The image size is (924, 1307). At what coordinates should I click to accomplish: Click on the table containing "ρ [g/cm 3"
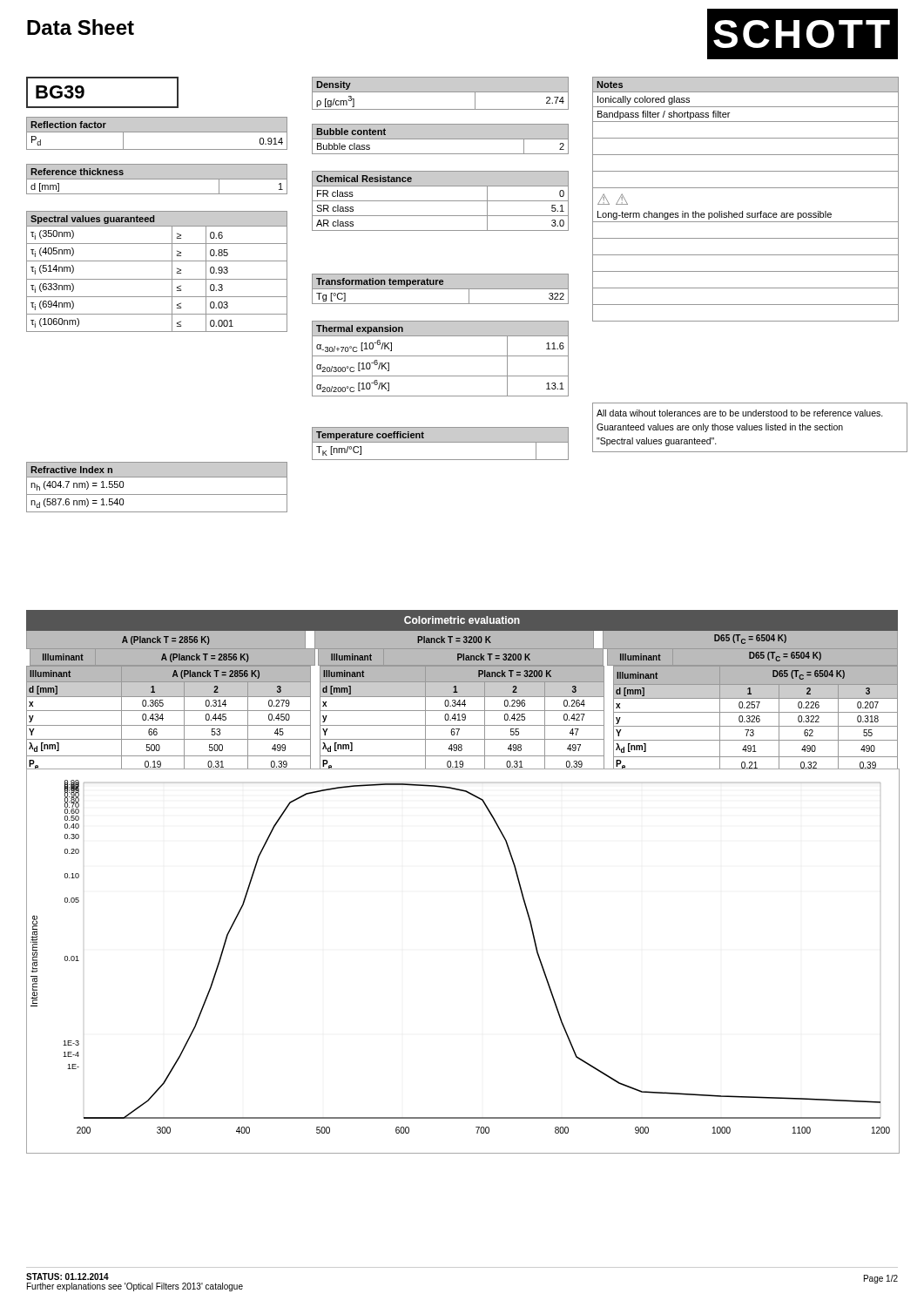440,96
